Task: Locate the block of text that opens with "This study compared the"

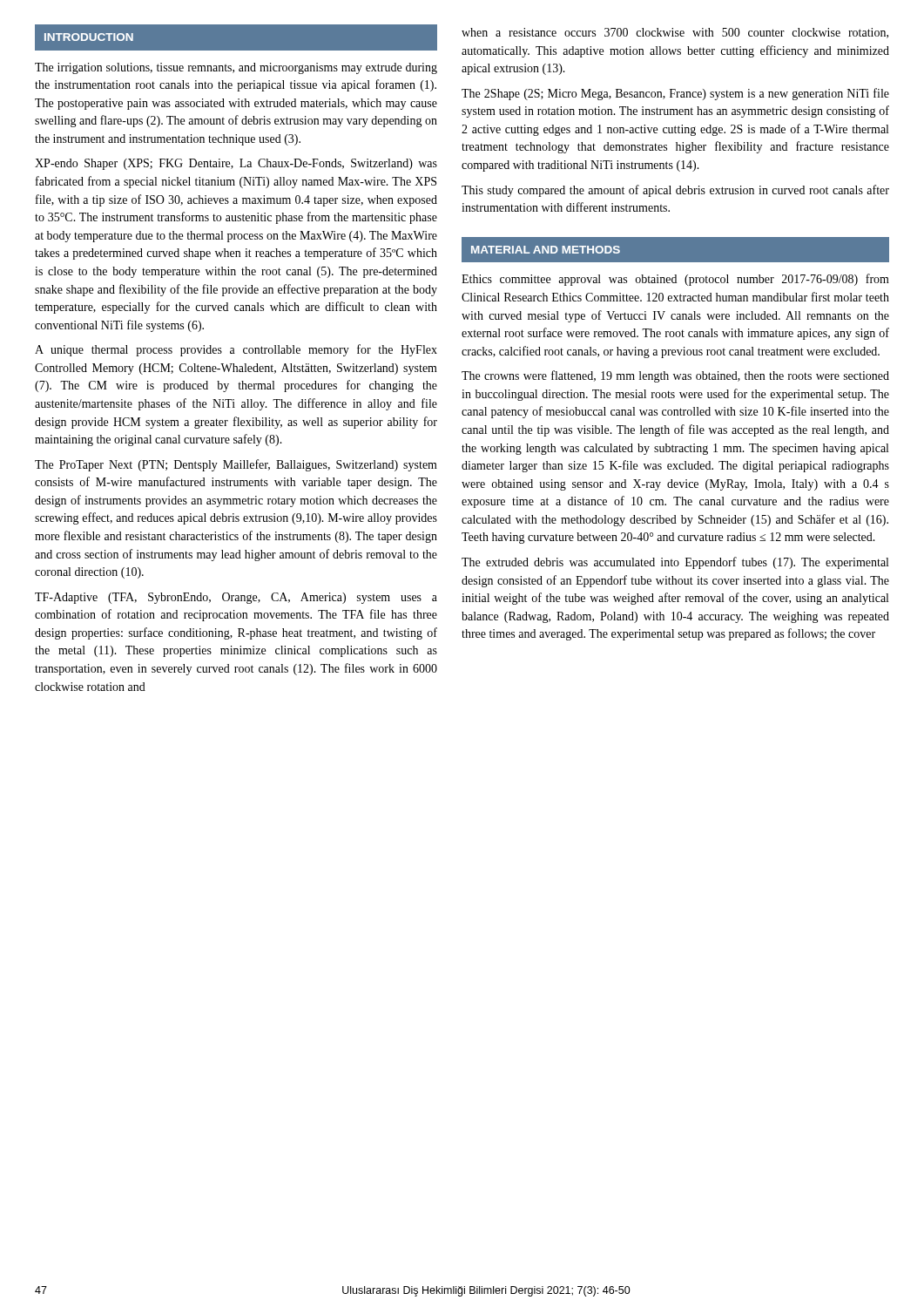Action: (675, 199)
